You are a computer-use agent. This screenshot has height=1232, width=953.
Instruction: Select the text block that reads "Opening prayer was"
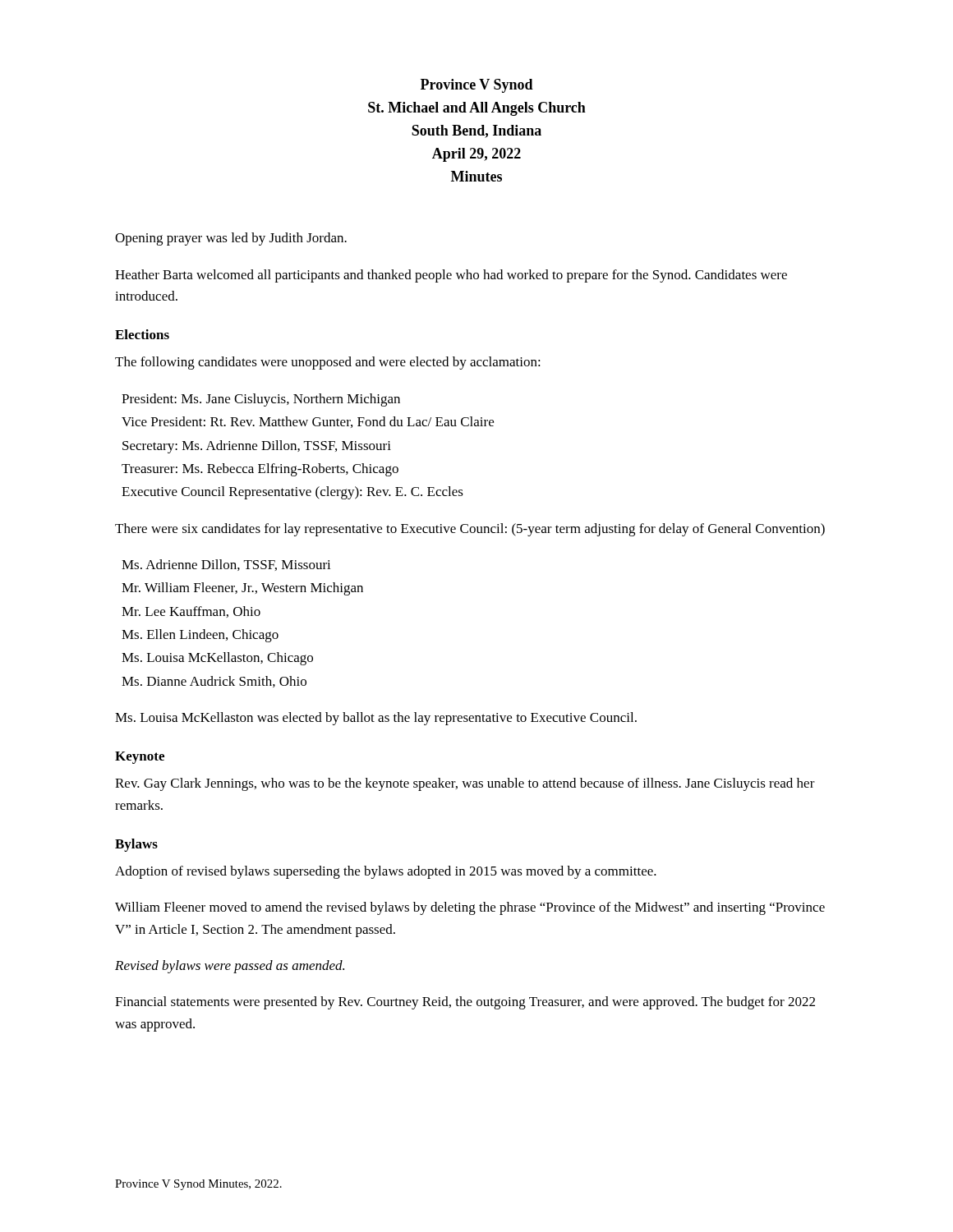(231, 238)
